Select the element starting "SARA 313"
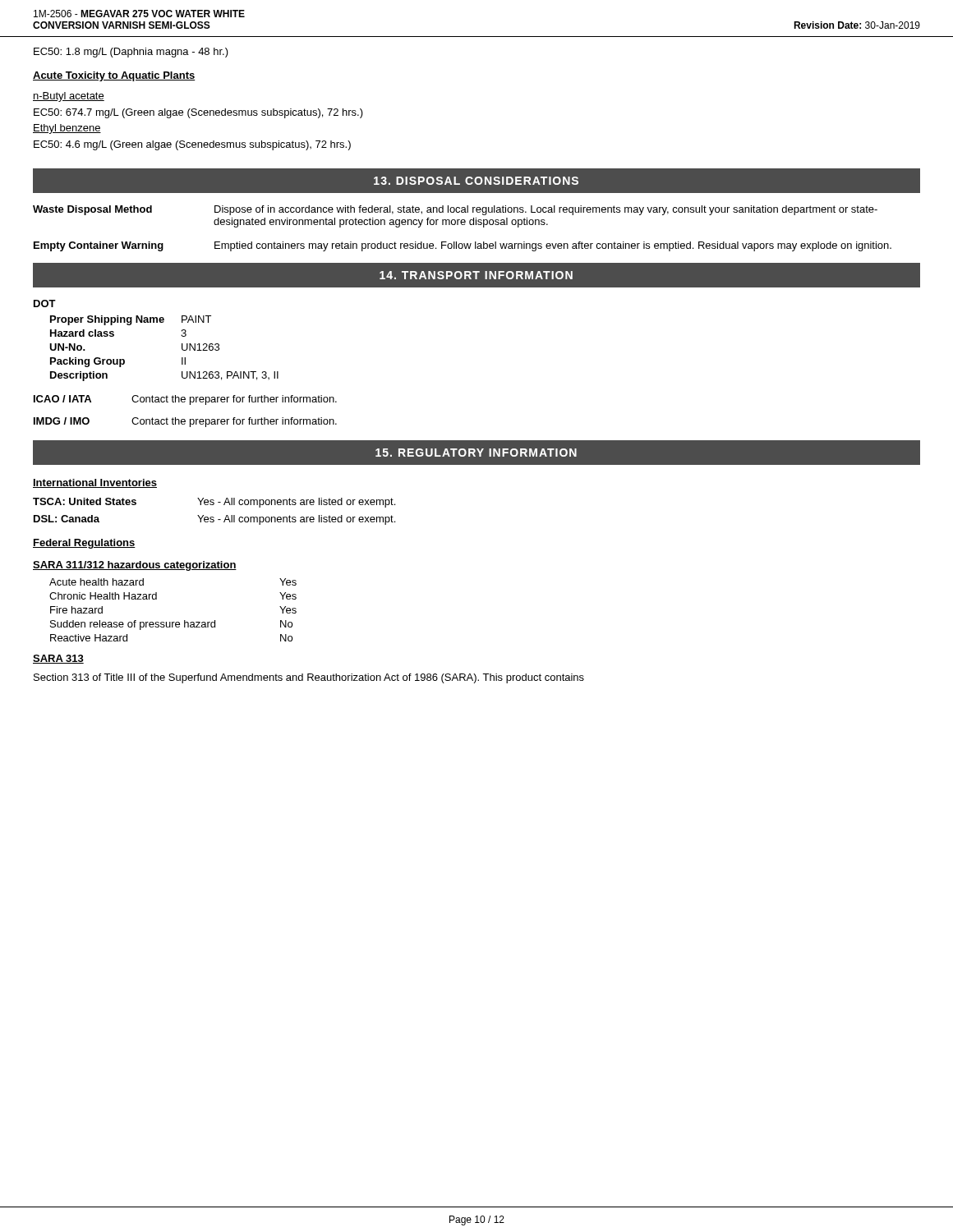Image resolution: width=953 pixels, height=1232 pixels. pos(58,658)
